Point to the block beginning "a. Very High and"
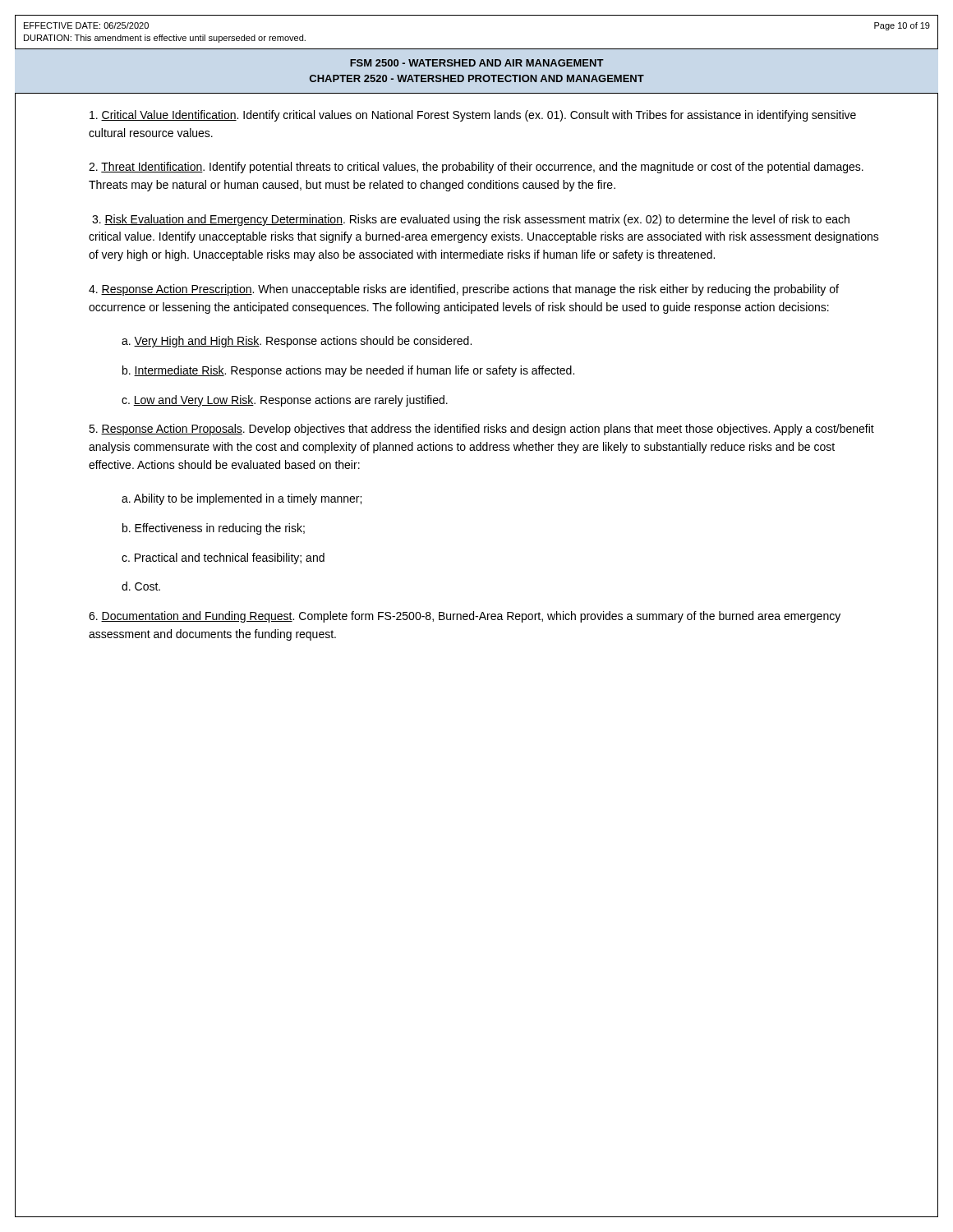This screenshot has height=1232, width=953. (297, 341)
